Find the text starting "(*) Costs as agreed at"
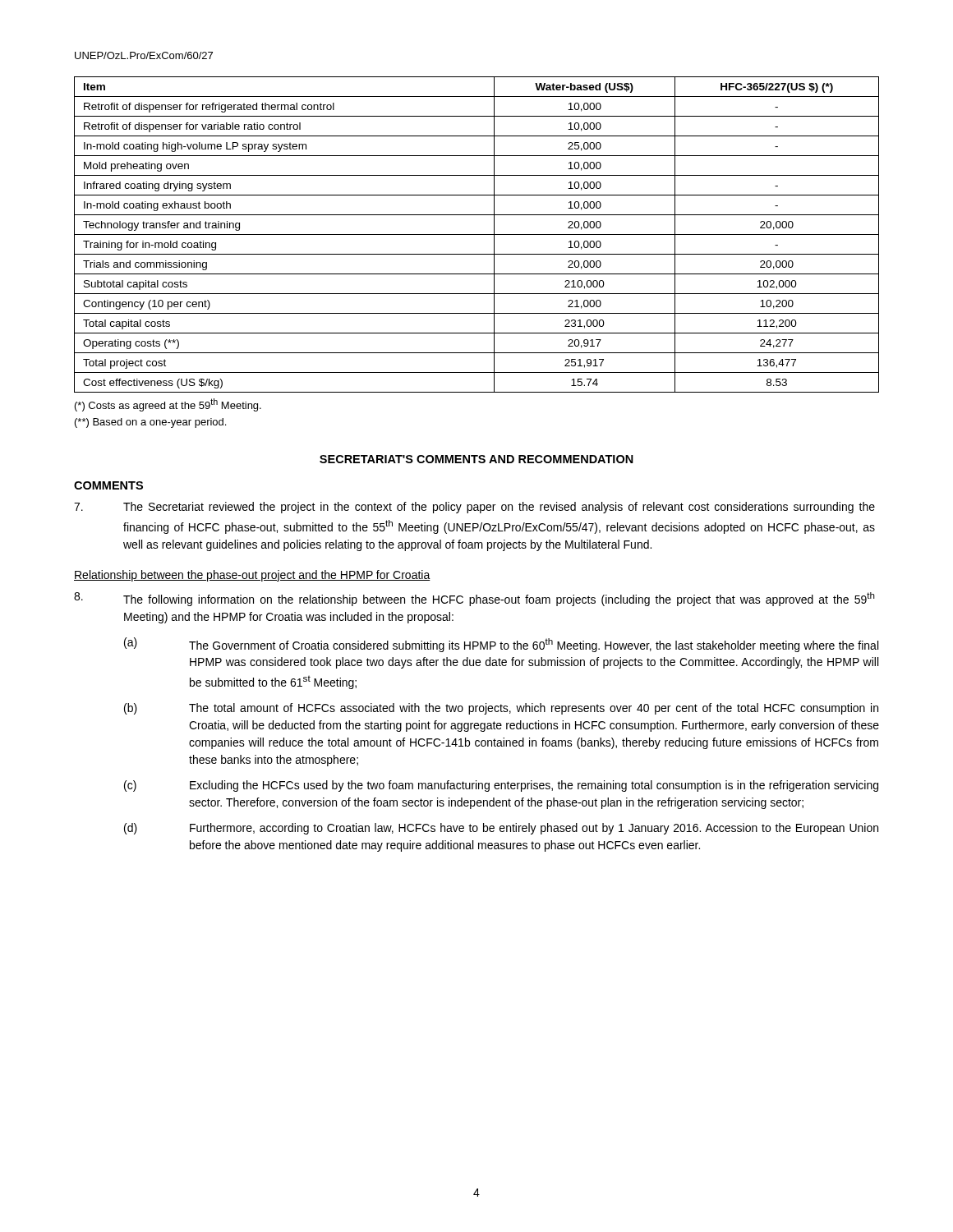Viewport: 953px width, 1232px height. click(x=168, y=404)
